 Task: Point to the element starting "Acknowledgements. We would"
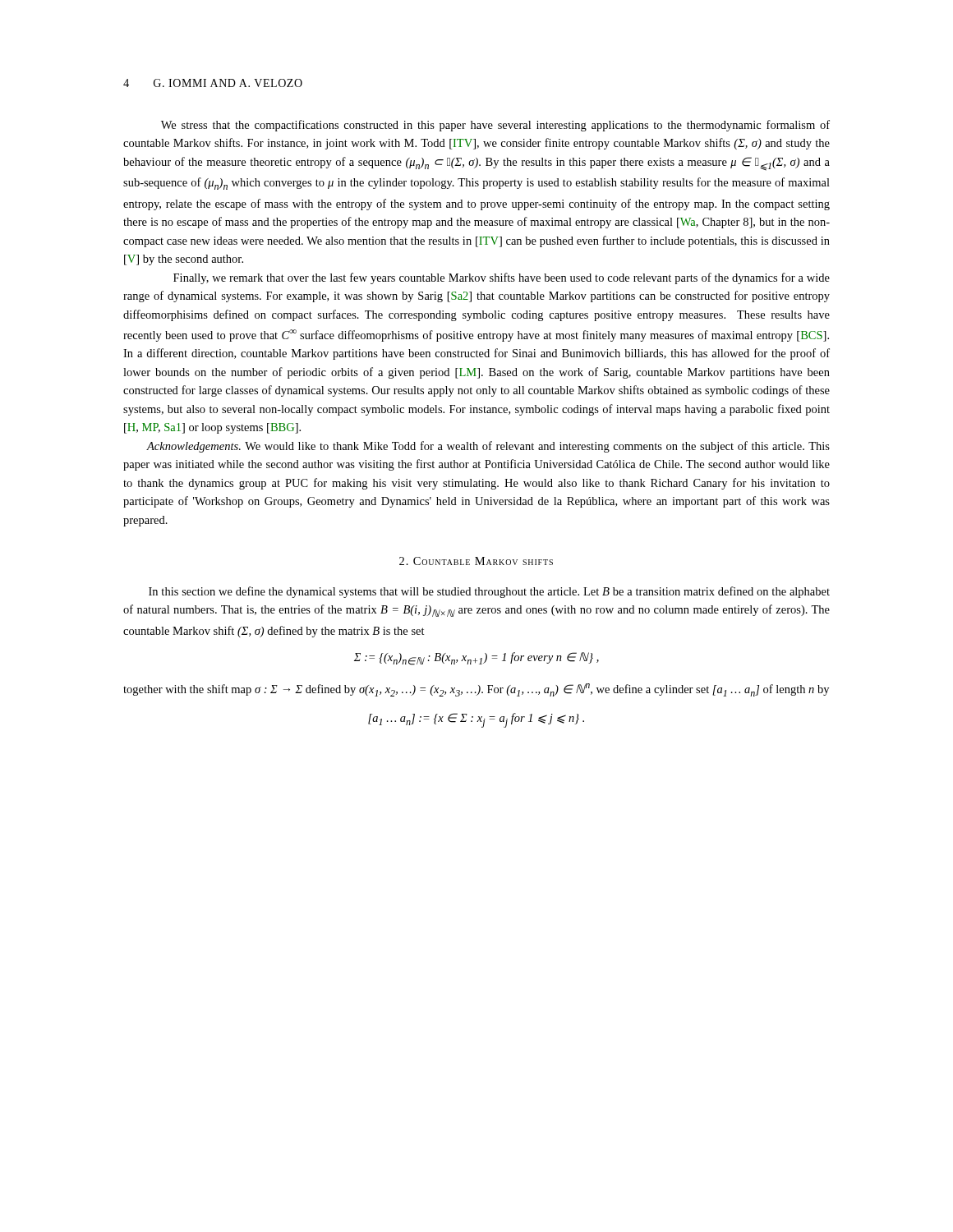click(476, 483)
